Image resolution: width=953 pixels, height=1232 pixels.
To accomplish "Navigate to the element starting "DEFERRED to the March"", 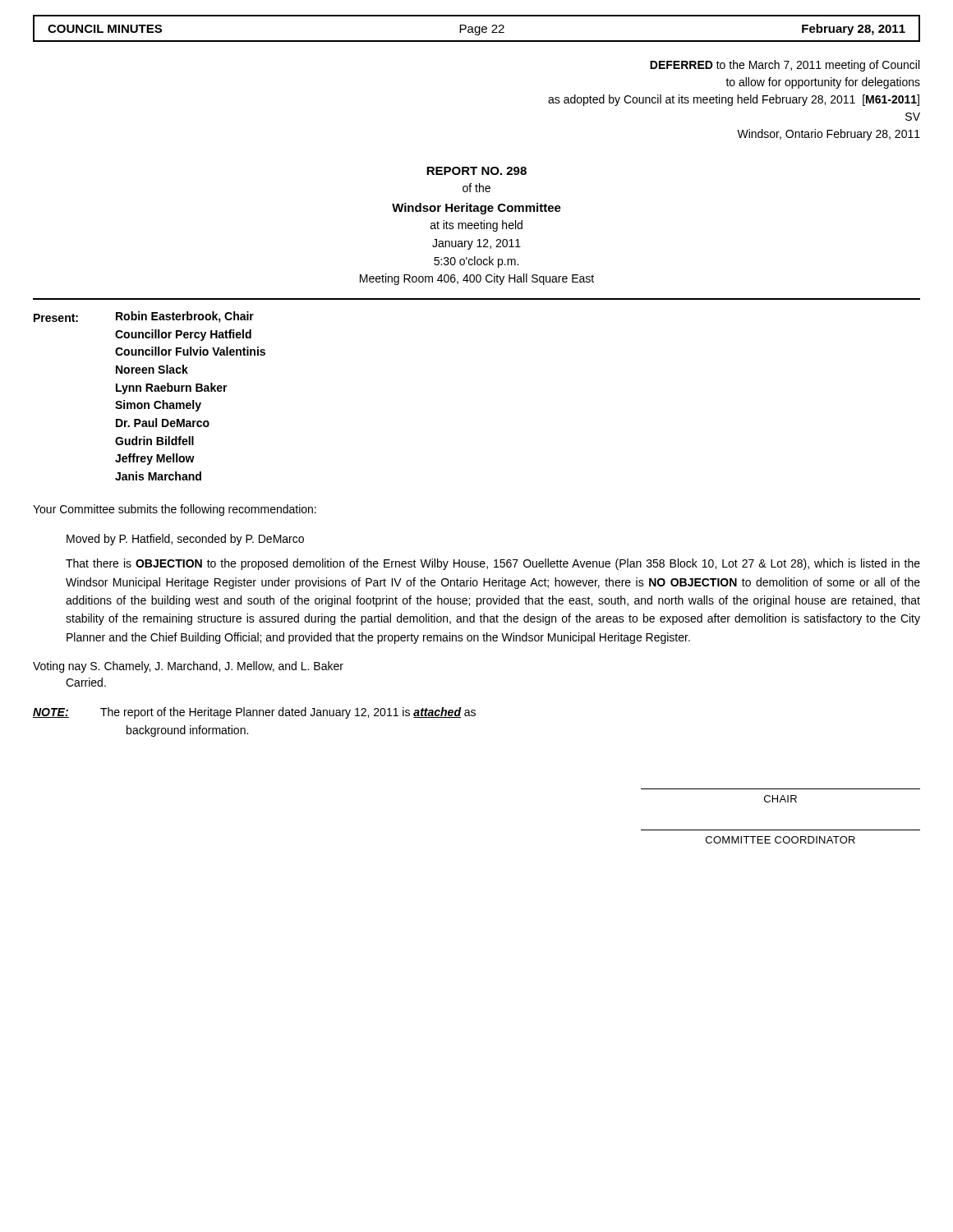I will tap(734, 99).
